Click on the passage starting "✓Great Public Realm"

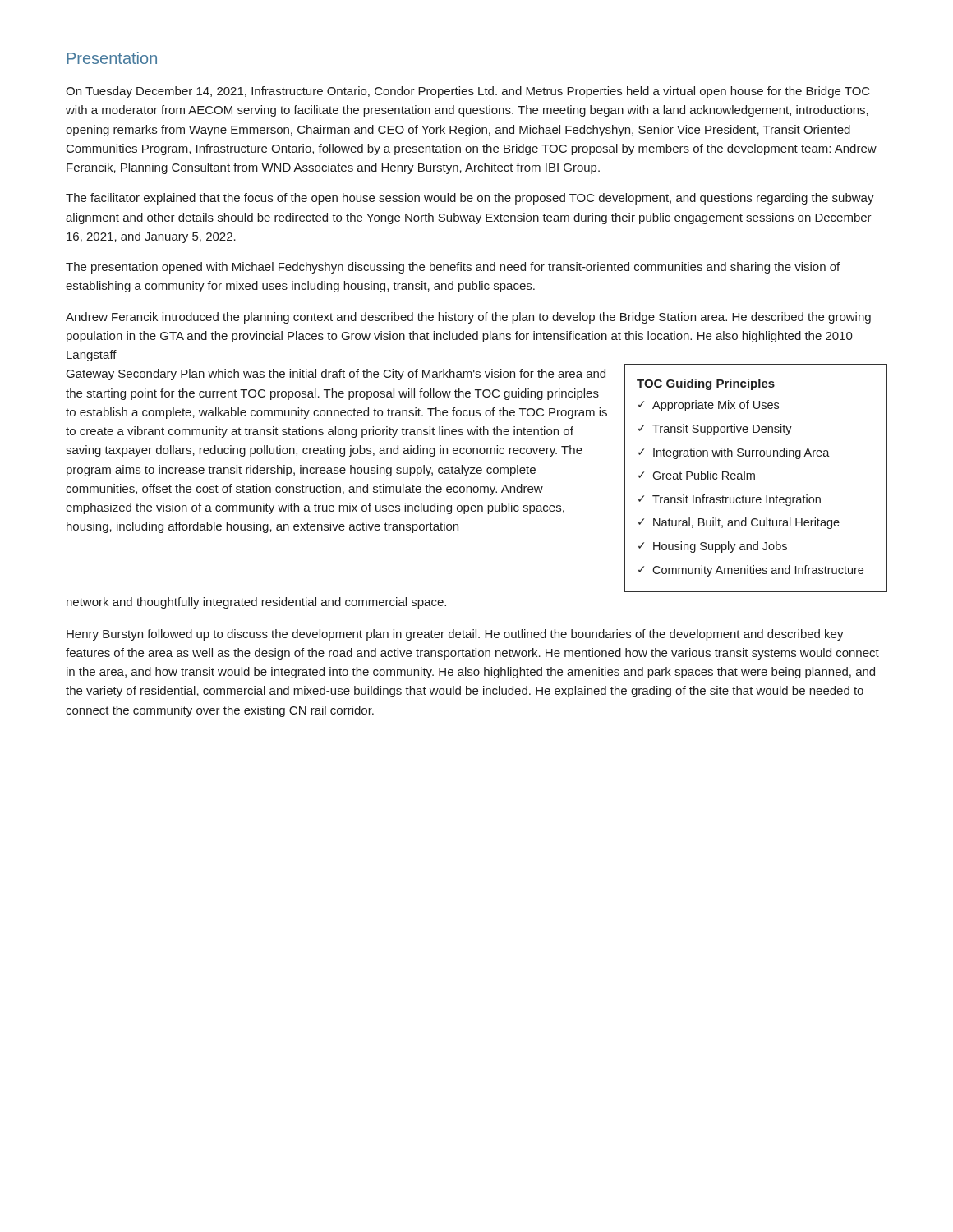(x=696, y=476)
